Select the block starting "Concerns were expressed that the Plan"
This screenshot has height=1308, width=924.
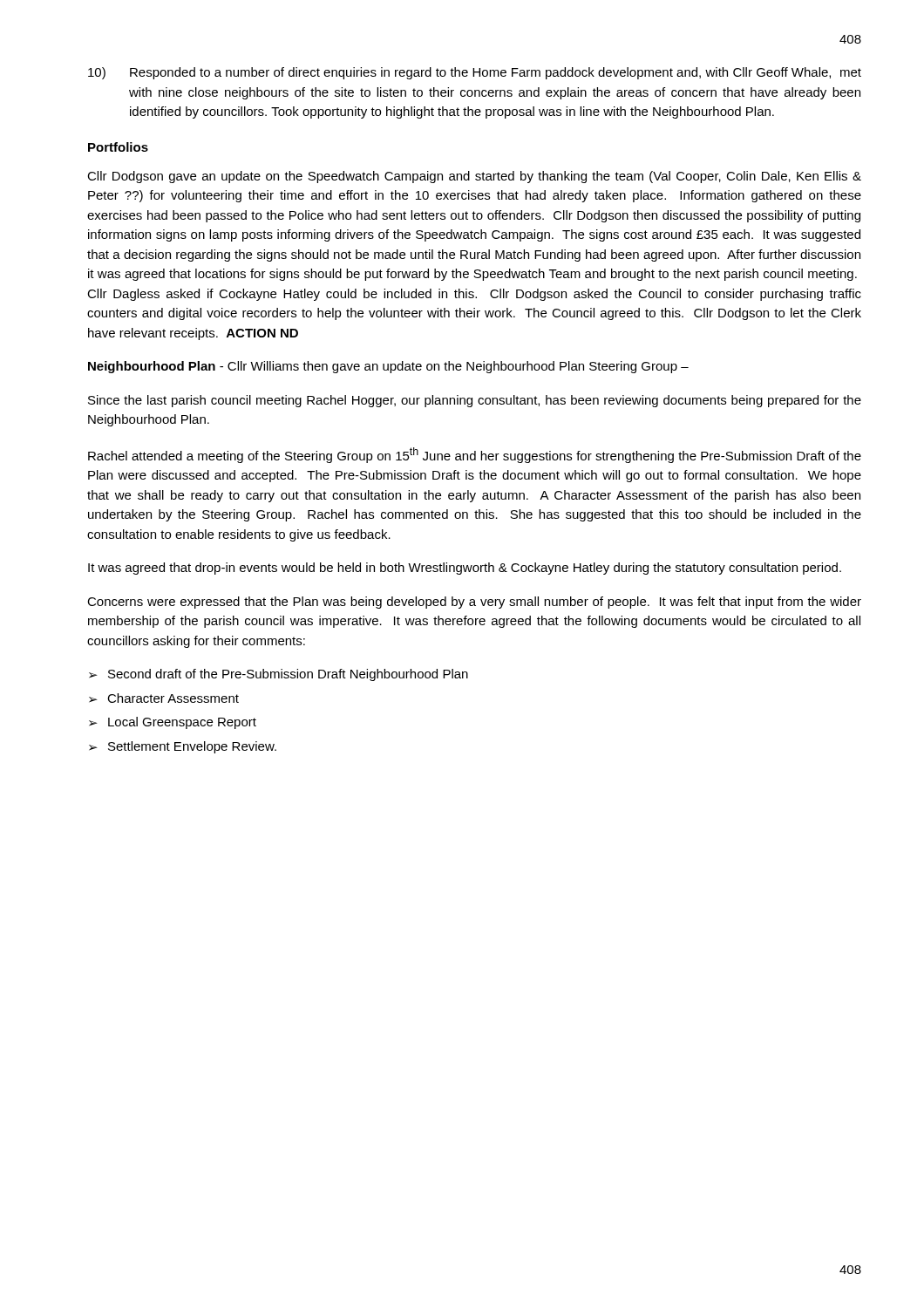click(474, 621)
